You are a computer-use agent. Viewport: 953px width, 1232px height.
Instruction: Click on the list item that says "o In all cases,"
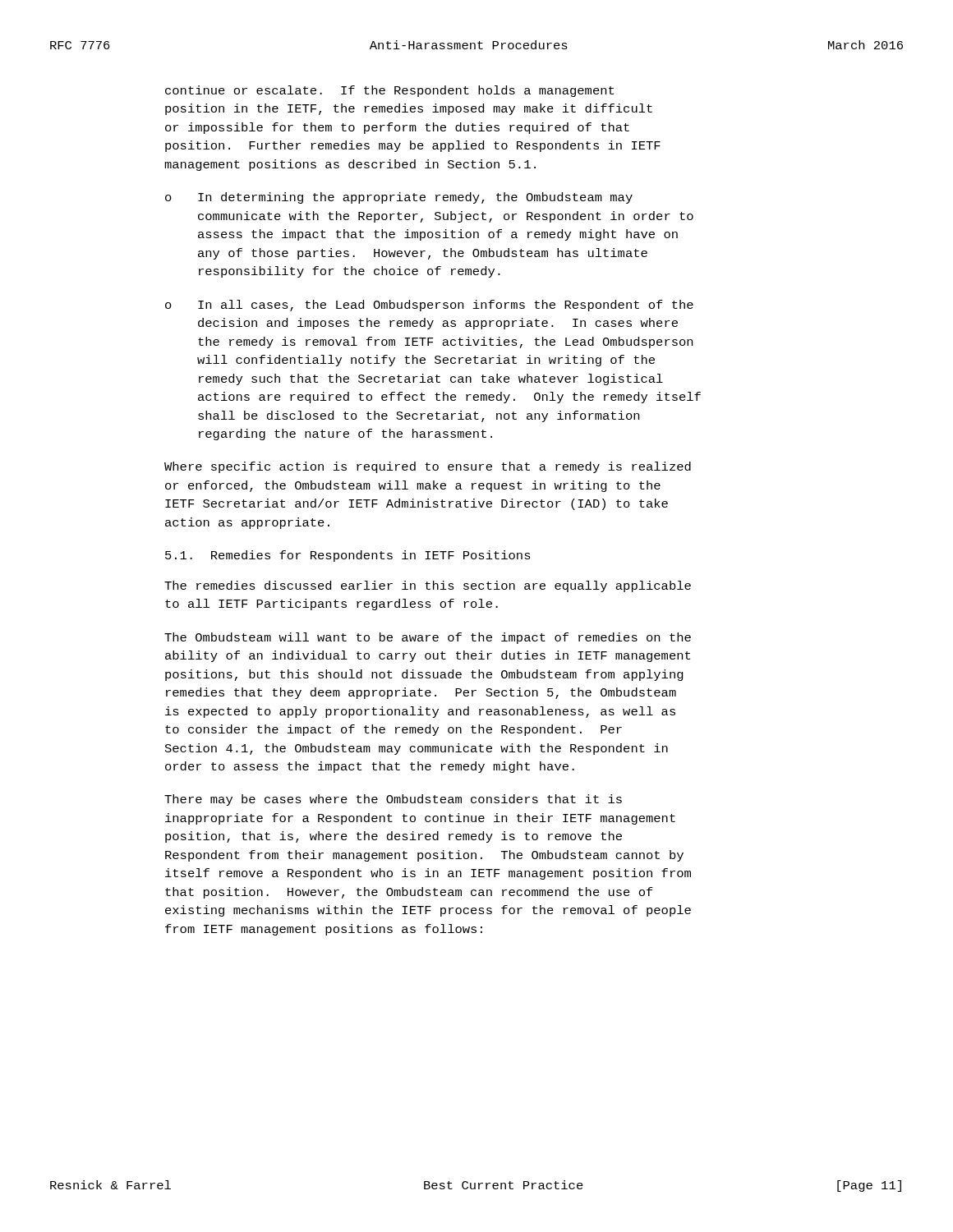(x=509, y=370)
